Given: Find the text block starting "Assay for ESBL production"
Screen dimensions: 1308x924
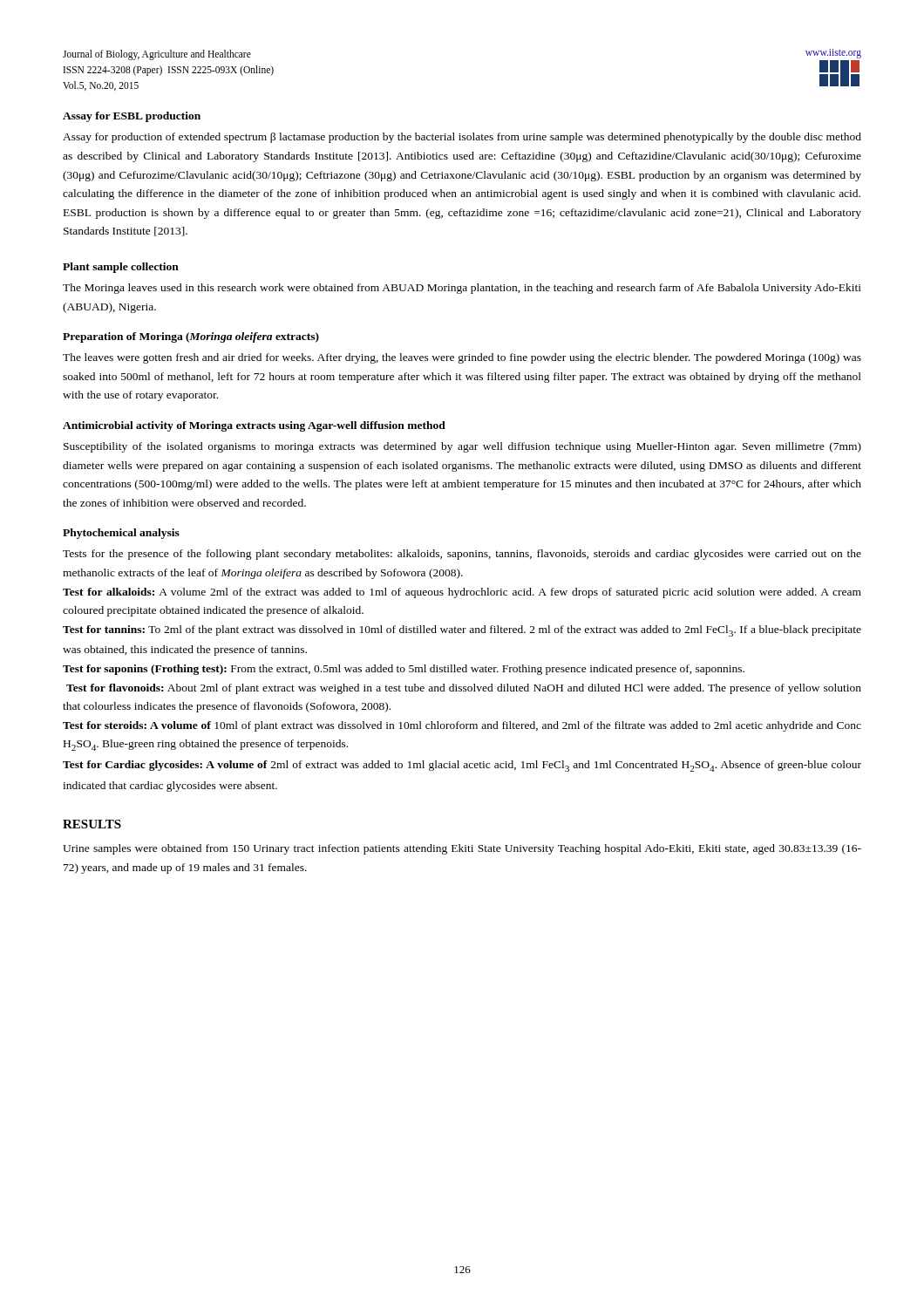Looking at the screenshot, I should 132,116.
